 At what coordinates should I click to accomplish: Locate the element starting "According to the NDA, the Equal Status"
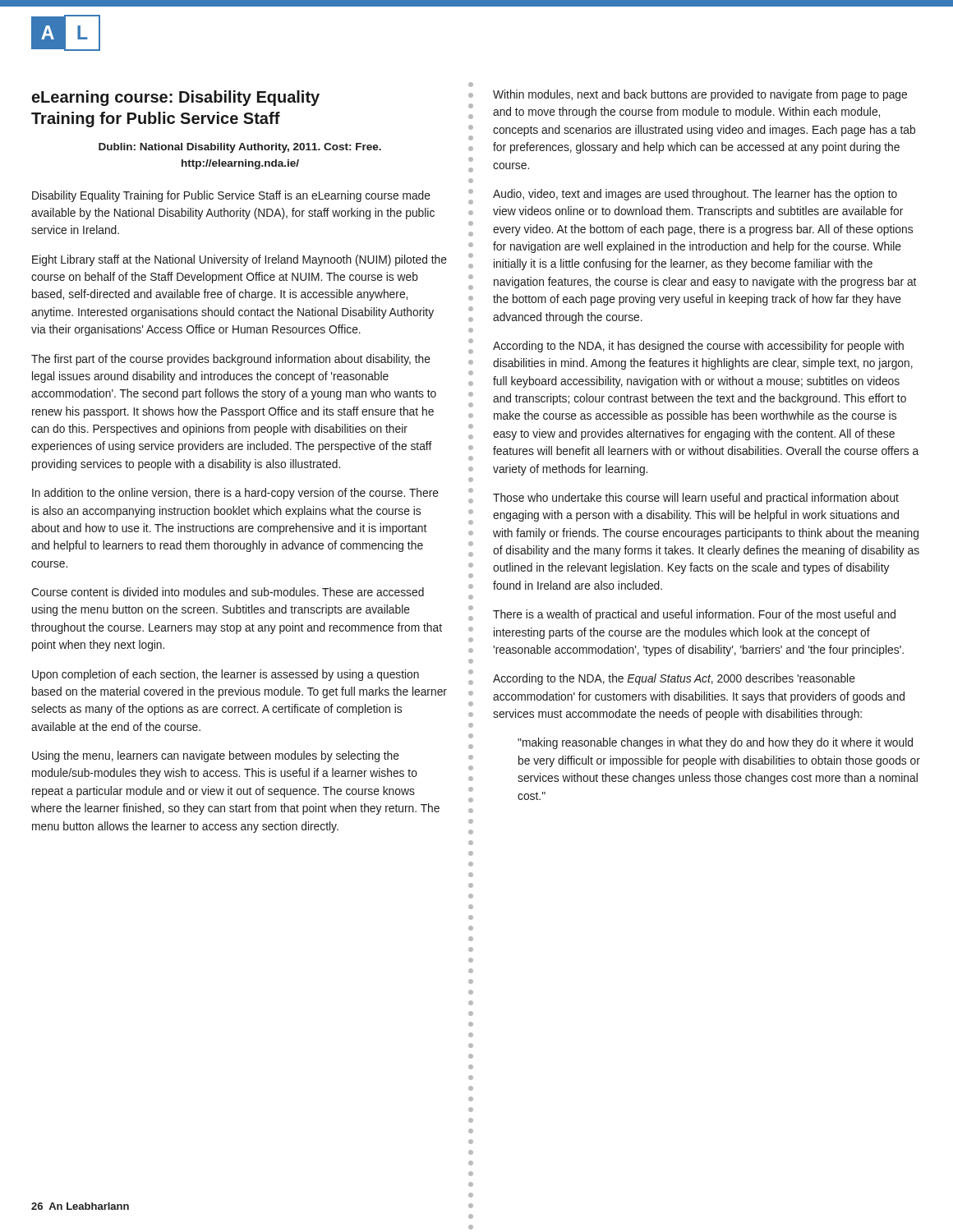tap(699, 697)
